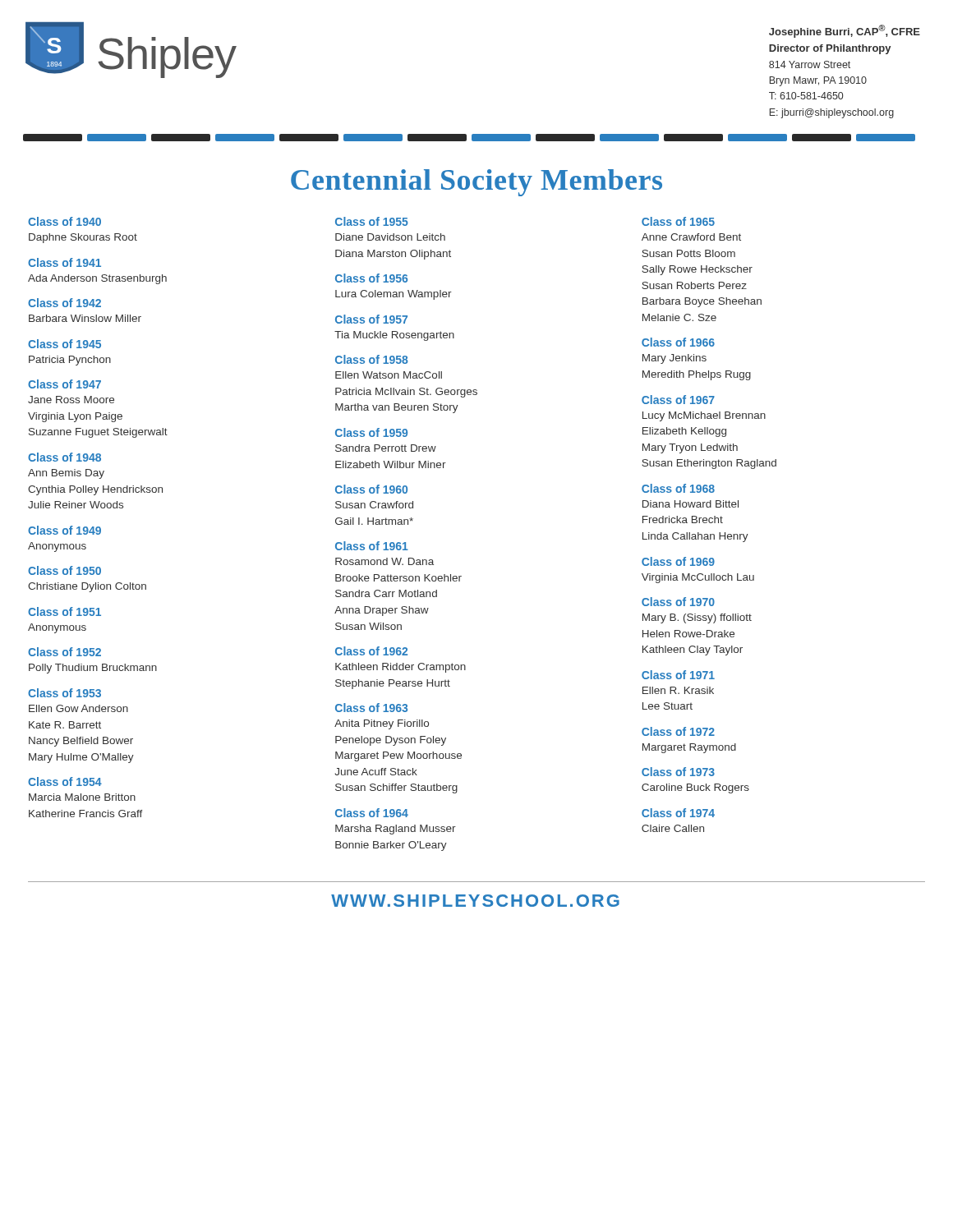Find the block on this page that starts "Class of 1965 Anne Crawford BentSusan Potts BloomSally"
953x1232 pixels.
[678, 221]
